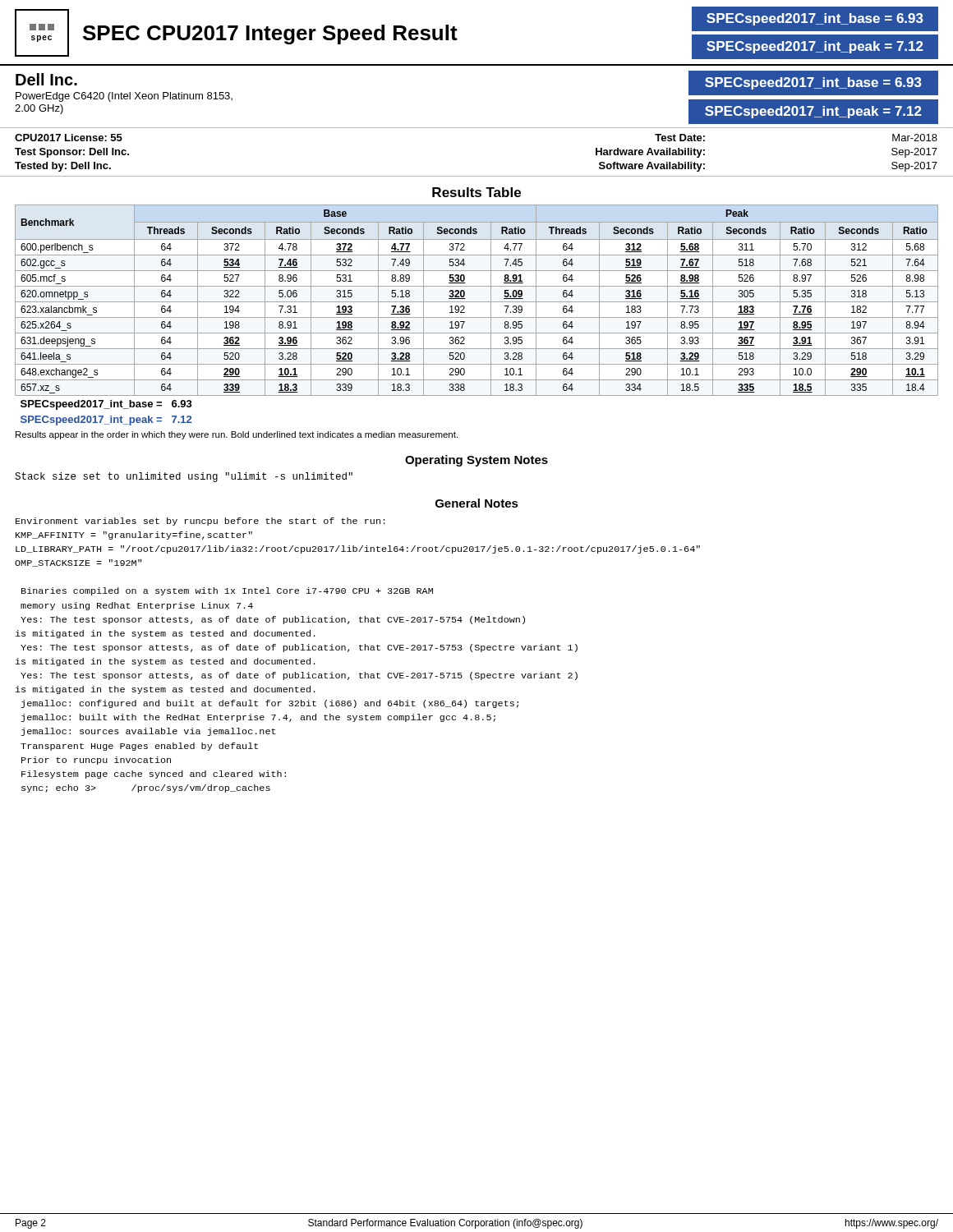Locate the block starting "Results Table"
The height and width of the screenshot is (1232, 953).
[x=476, y=193]
